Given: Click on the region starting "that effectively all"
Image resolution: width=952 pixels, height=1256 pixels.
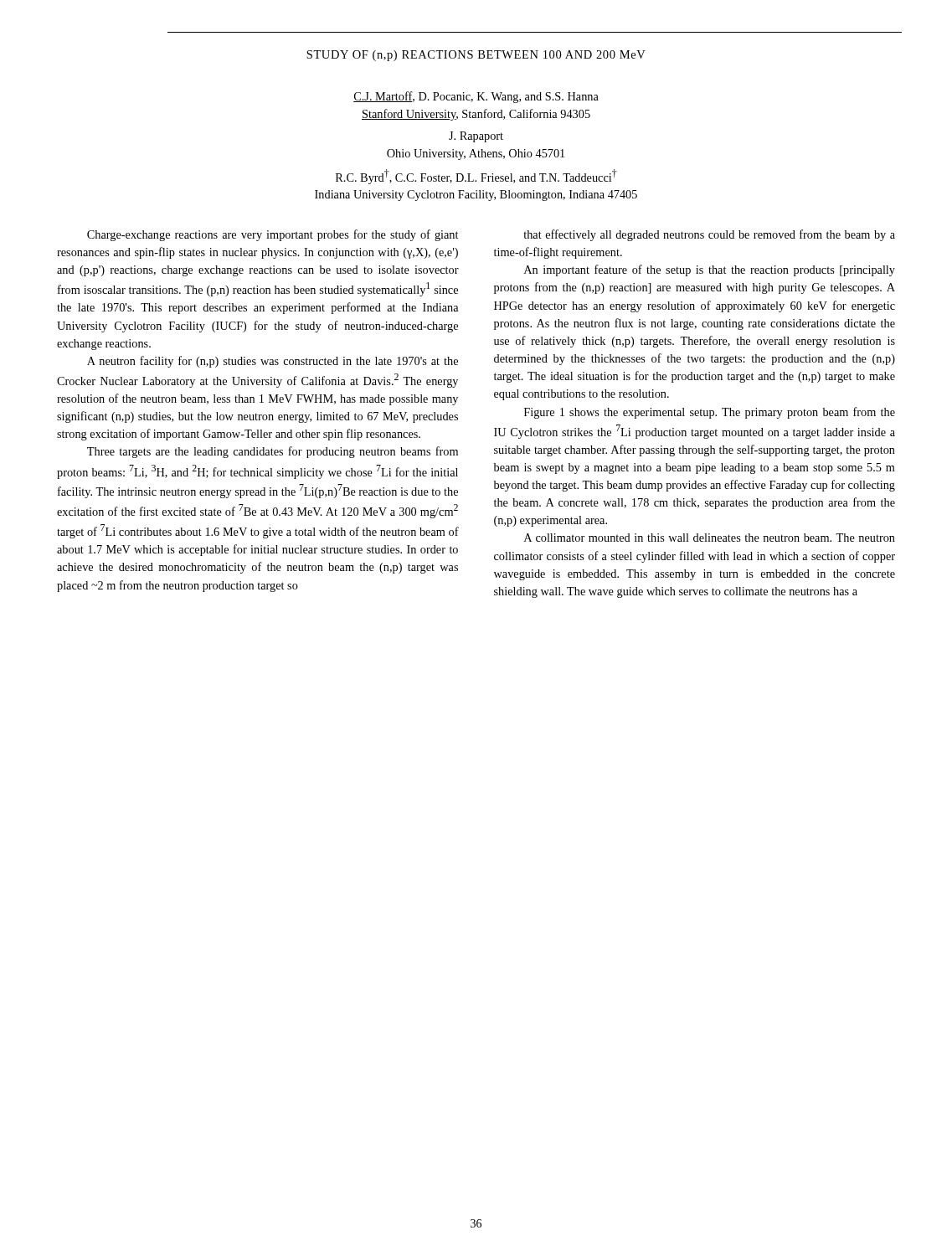Looking at the screenshot, I should point(694,244).
